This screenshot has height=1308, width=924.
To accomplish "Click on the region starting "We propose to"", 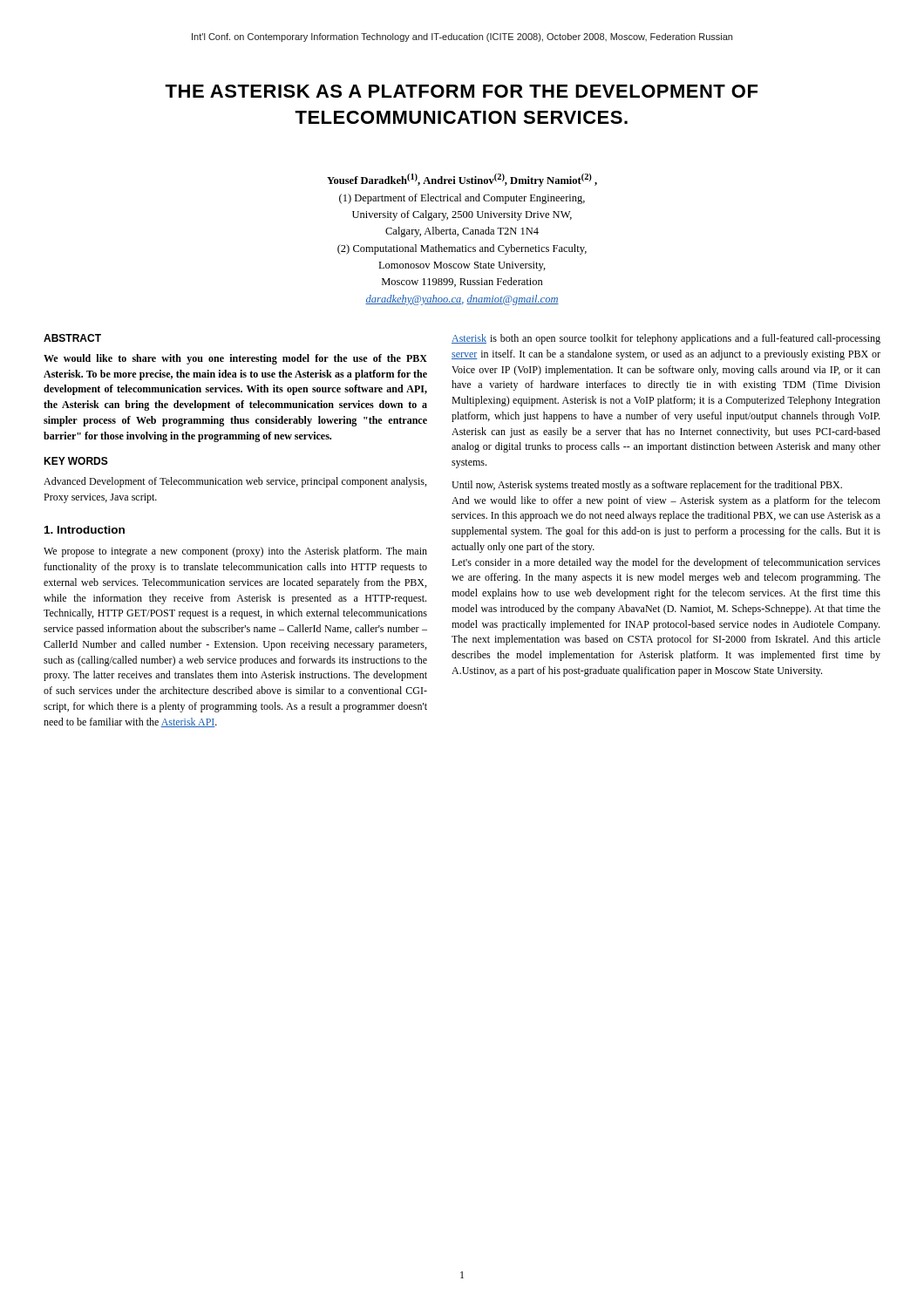I will (x=235, y=637).
